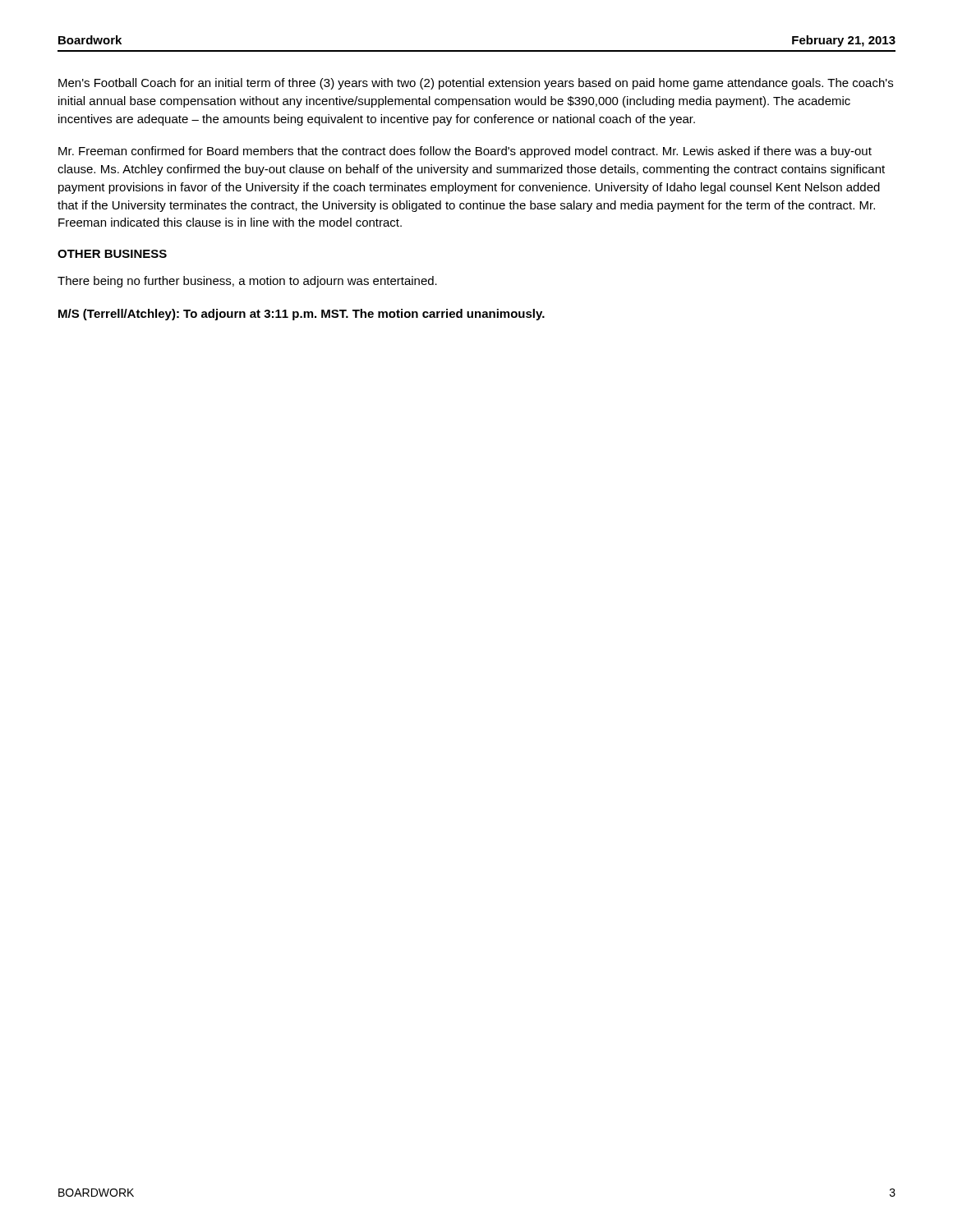The image size is (953, 1232).
Task: Click on the text starting "OTHER BUSINESS"
Action: [112, 253]
